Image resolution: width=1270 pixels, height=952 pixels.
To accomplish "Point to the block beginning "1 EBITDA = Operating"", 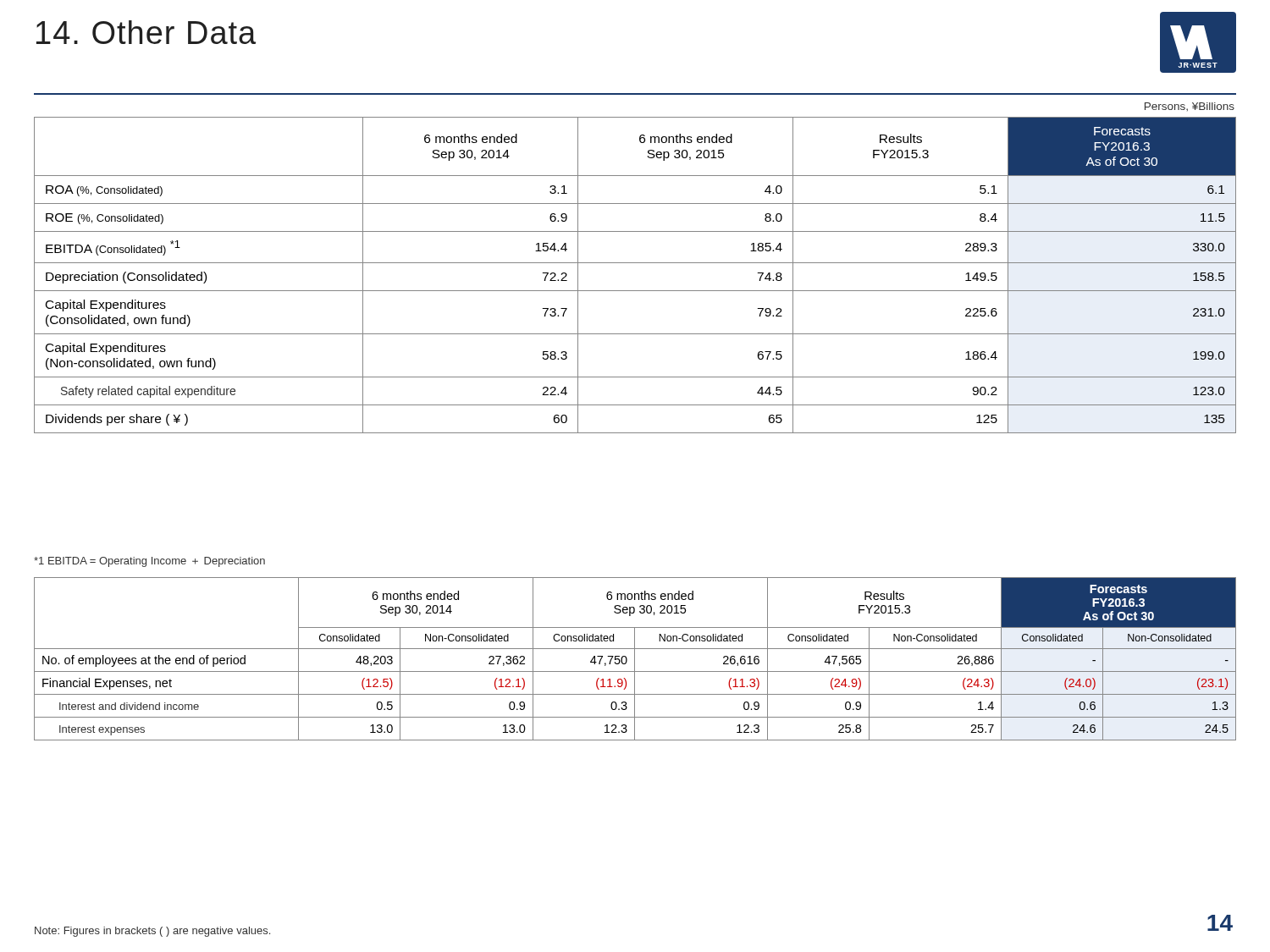I will (150, 561).
